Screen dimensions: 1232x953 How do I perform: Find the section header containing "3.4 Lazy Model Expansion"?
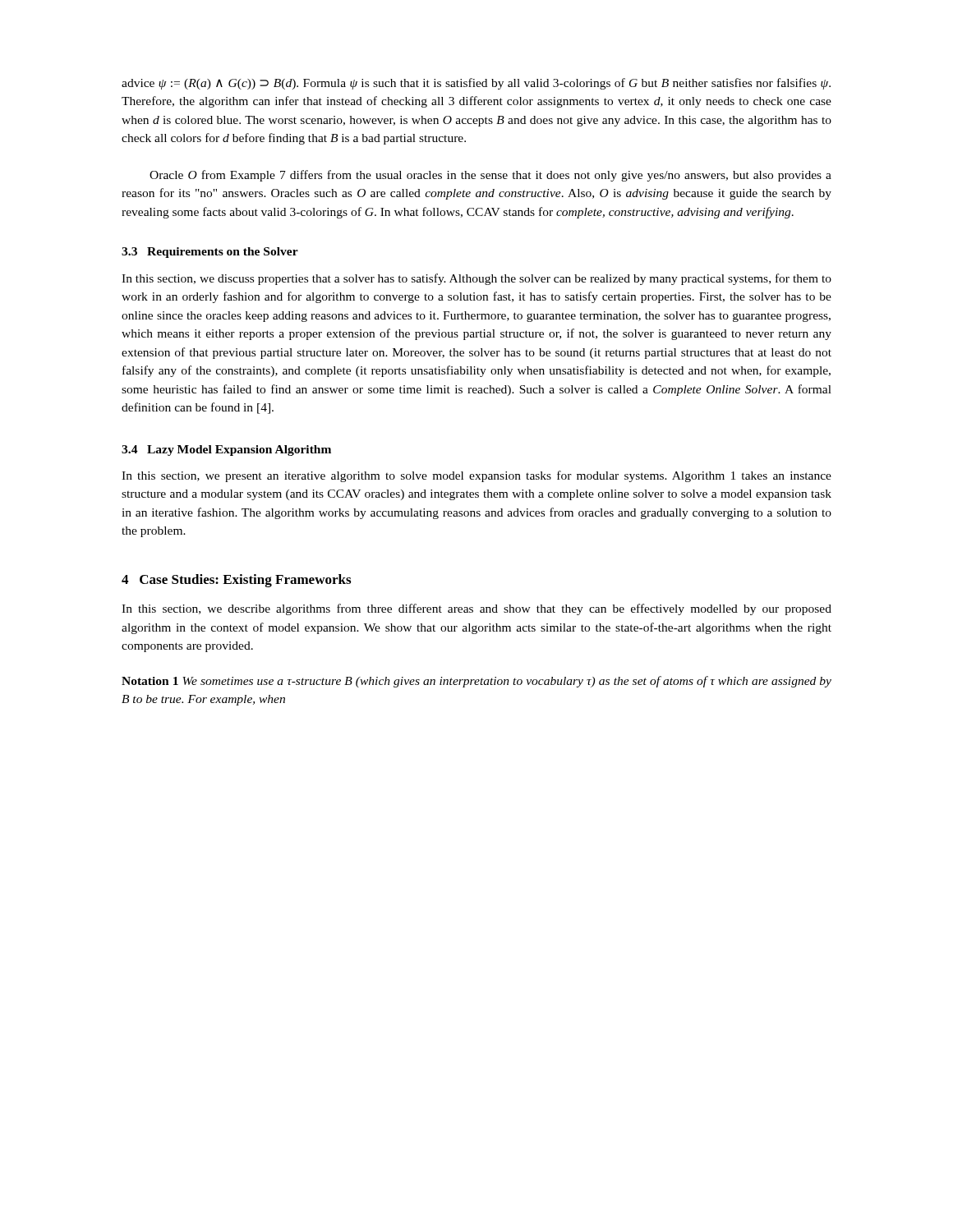[x=226, y=448]
